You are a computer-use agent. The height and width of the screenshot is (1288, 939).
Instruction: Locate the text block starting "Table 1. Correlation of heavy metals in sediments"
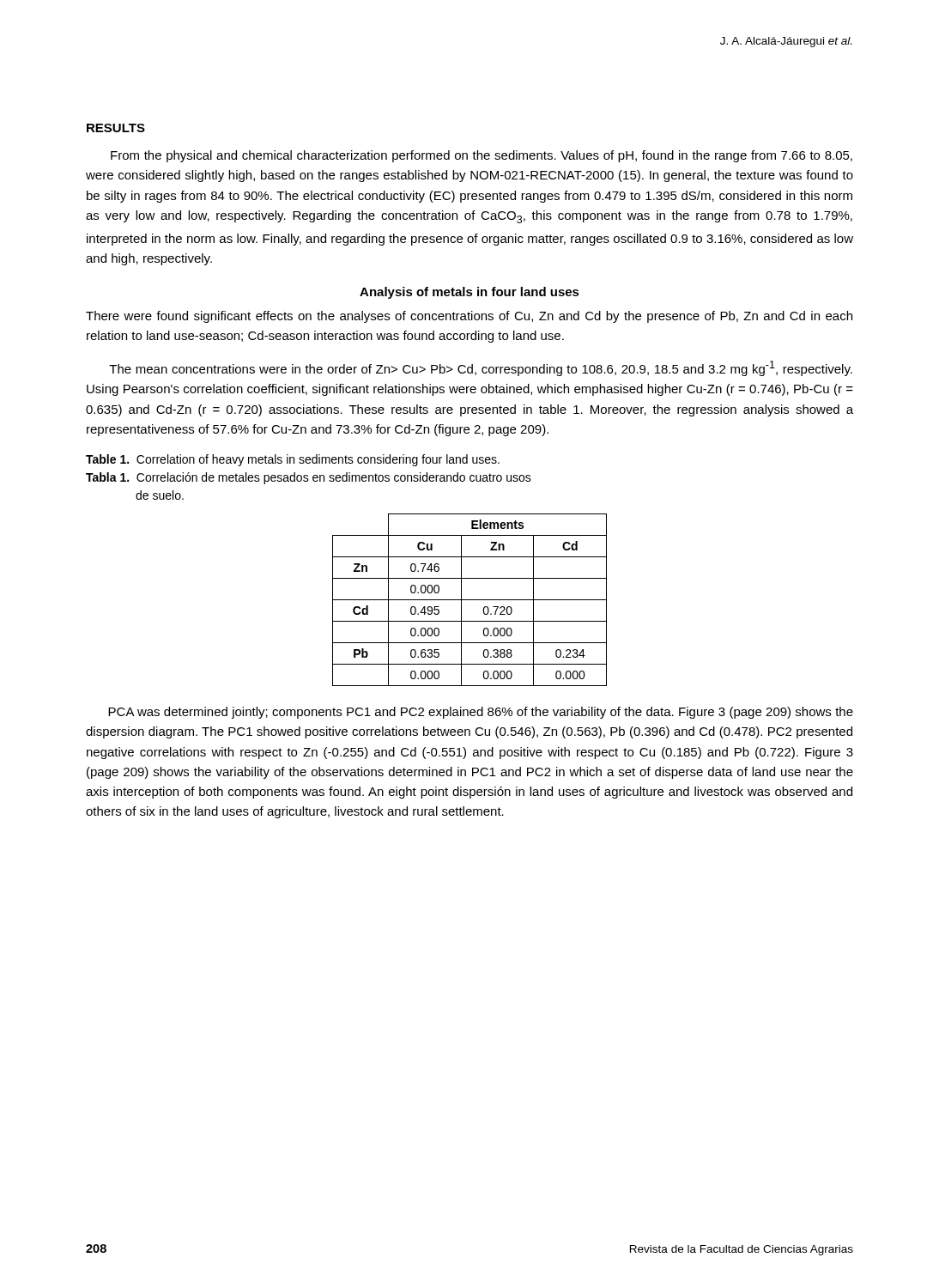click(x=470, y=478)
